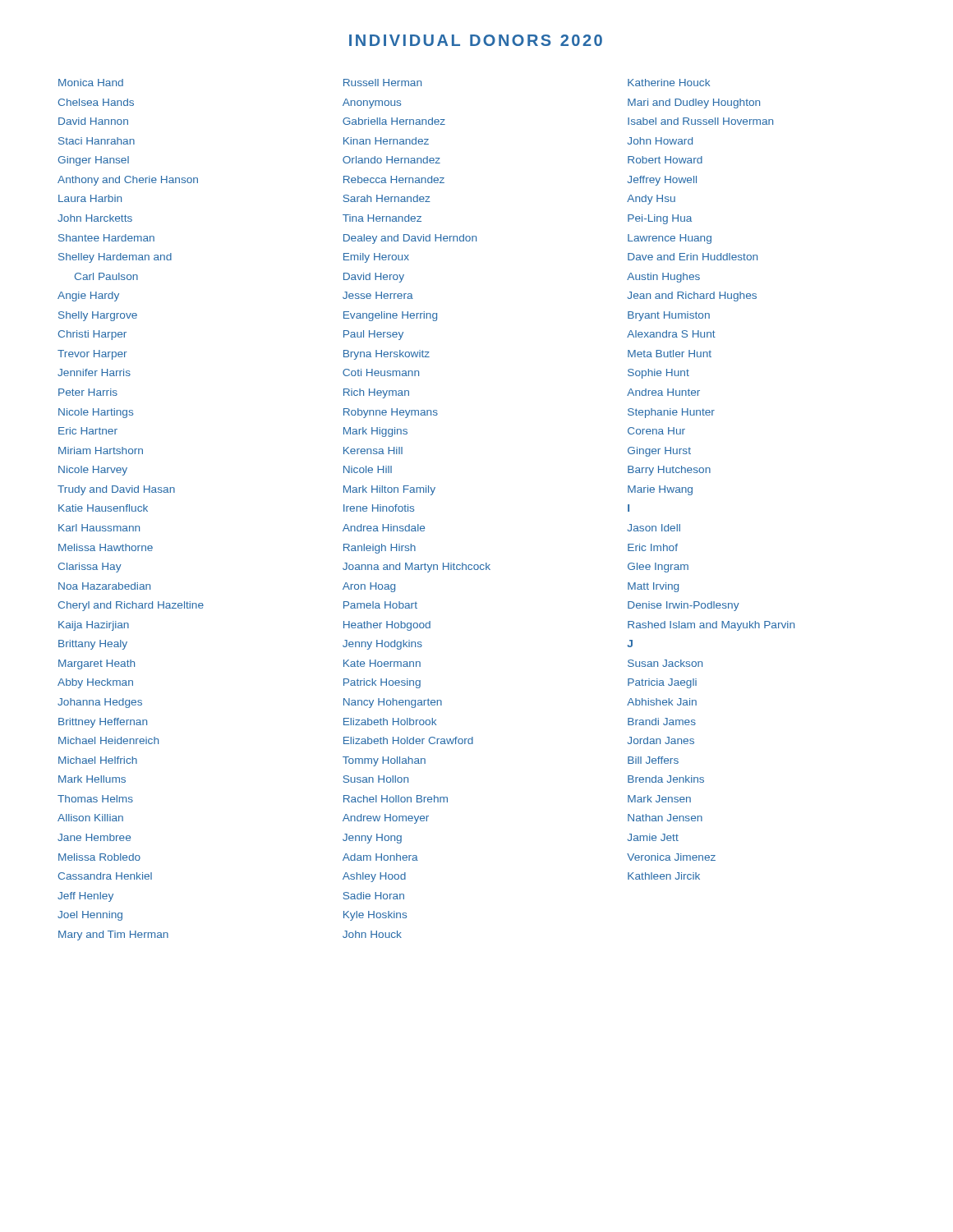Find "John Harcketts" on this page
Viewport: 953px width, 1232px height.
click(95, 218)
